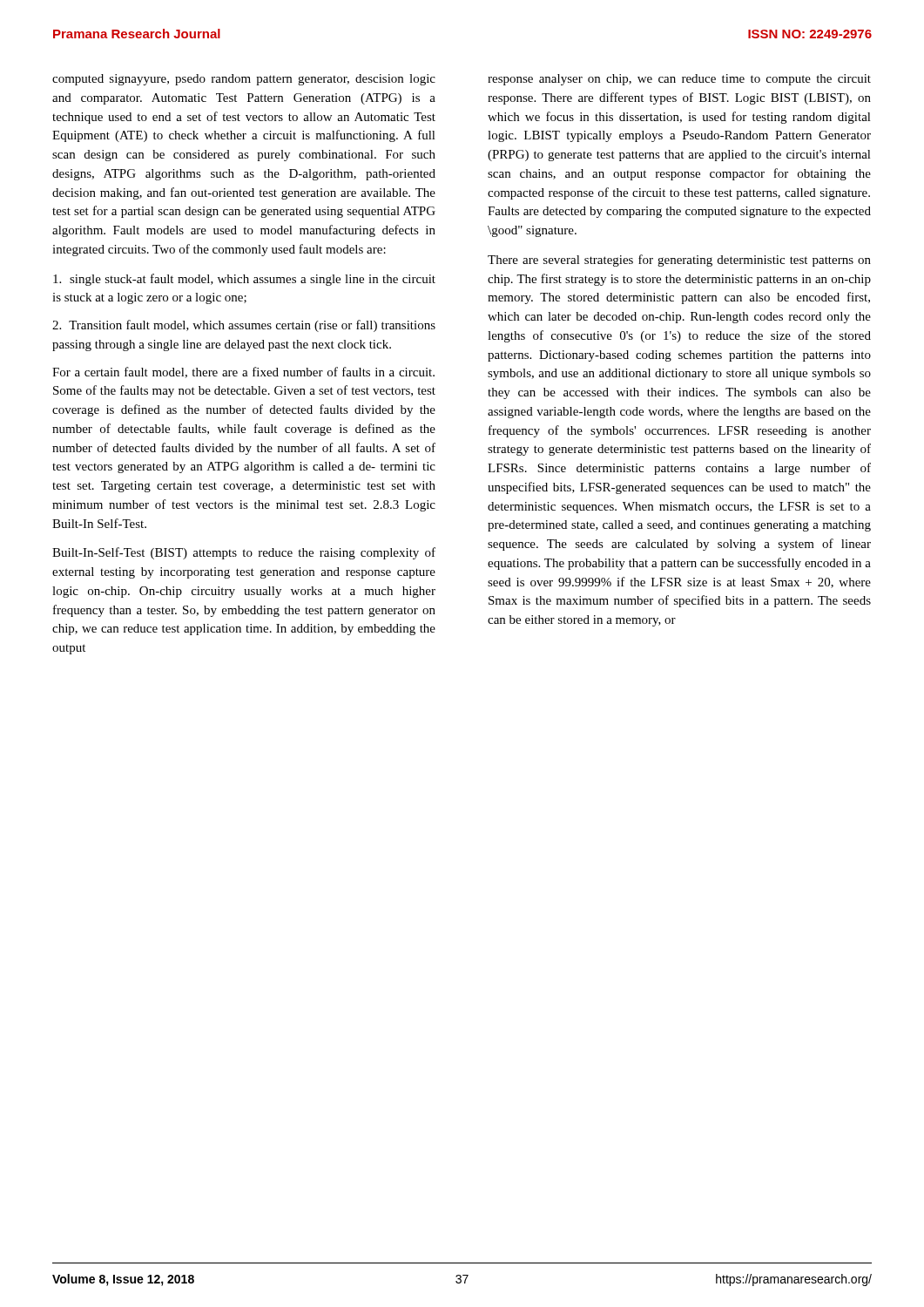924x1307 pixels.
Task: Find the text block containing "There are several strategies for generating deterministic test"
Action: tap(679, 439)
